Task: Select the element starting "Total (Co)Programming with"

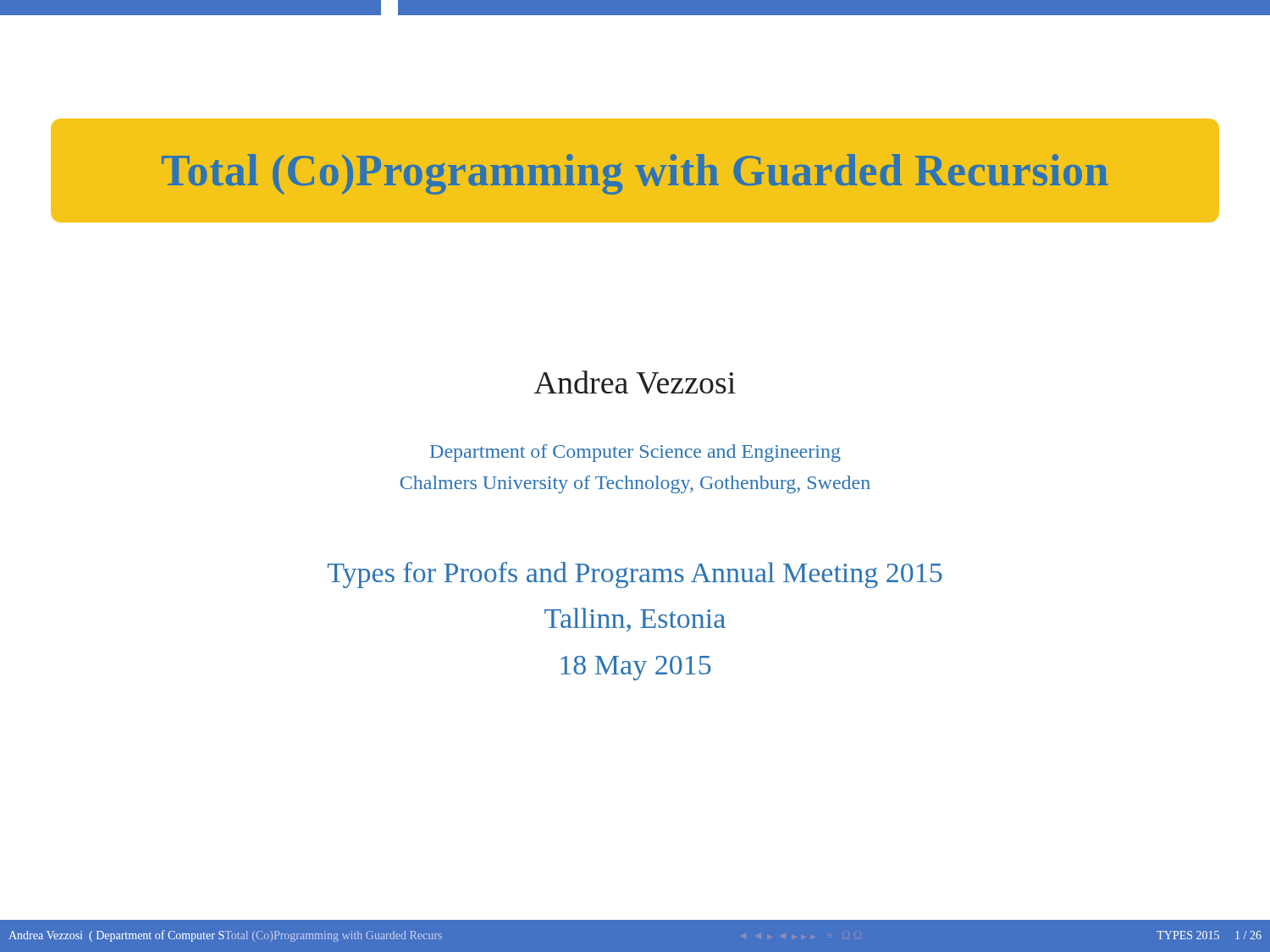Action: [635, 171]
